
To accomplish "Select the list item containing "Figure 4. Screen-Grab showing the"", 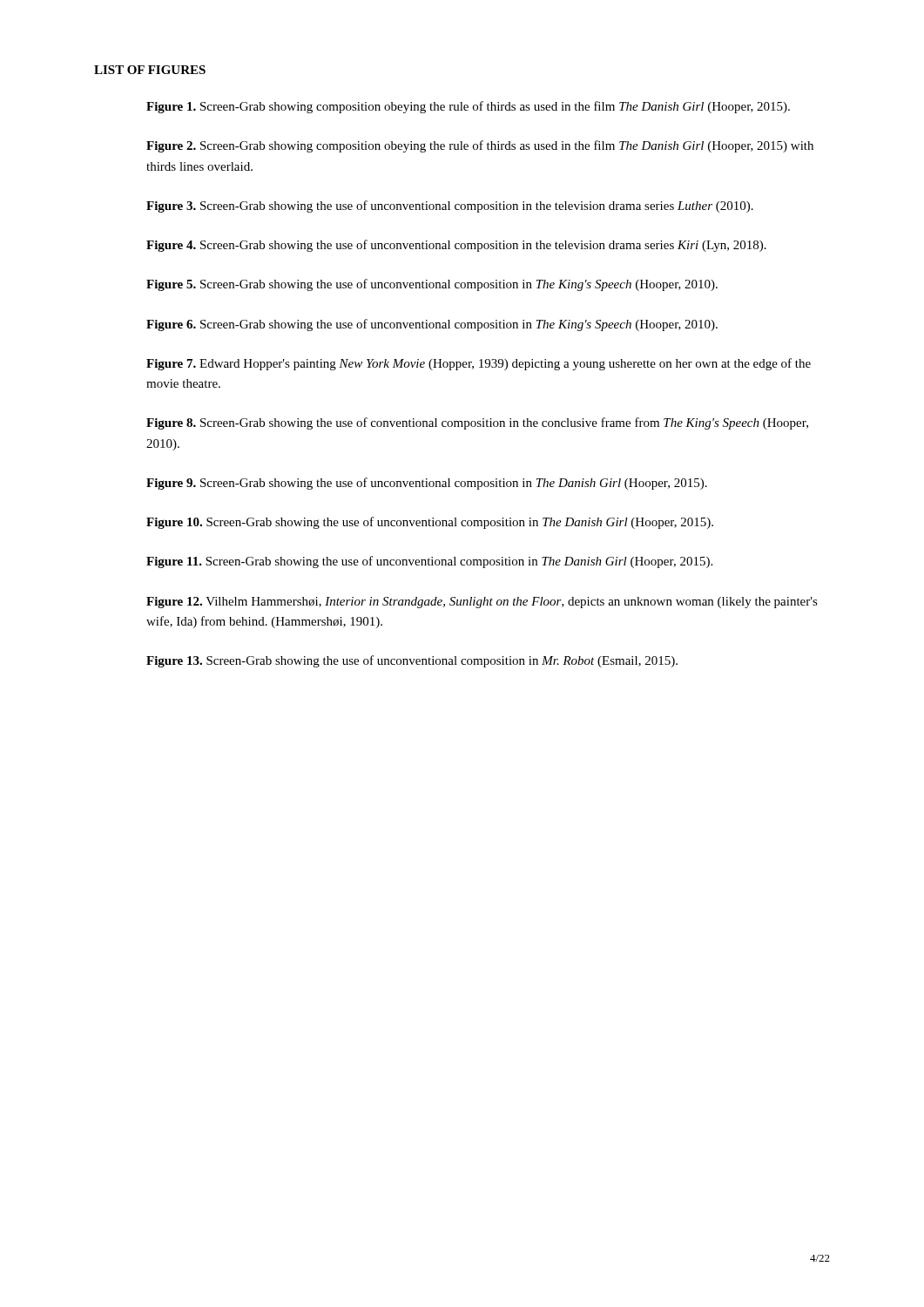I will pos(457,245).
